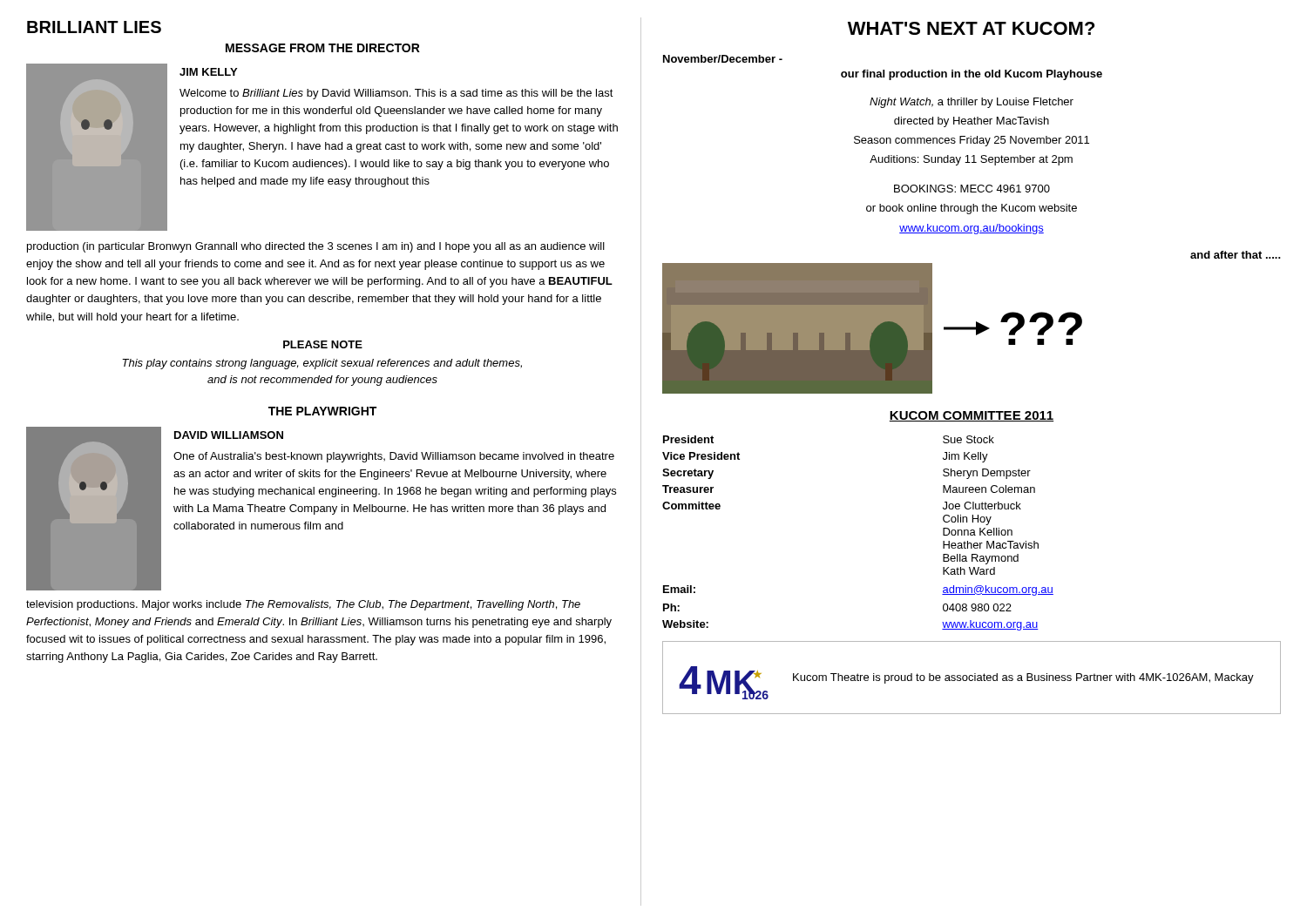The width and height of the screenshot is (1307, 924).
Task: Point to the region starting "PLEASE NOTE"
Action: point(322,344)
